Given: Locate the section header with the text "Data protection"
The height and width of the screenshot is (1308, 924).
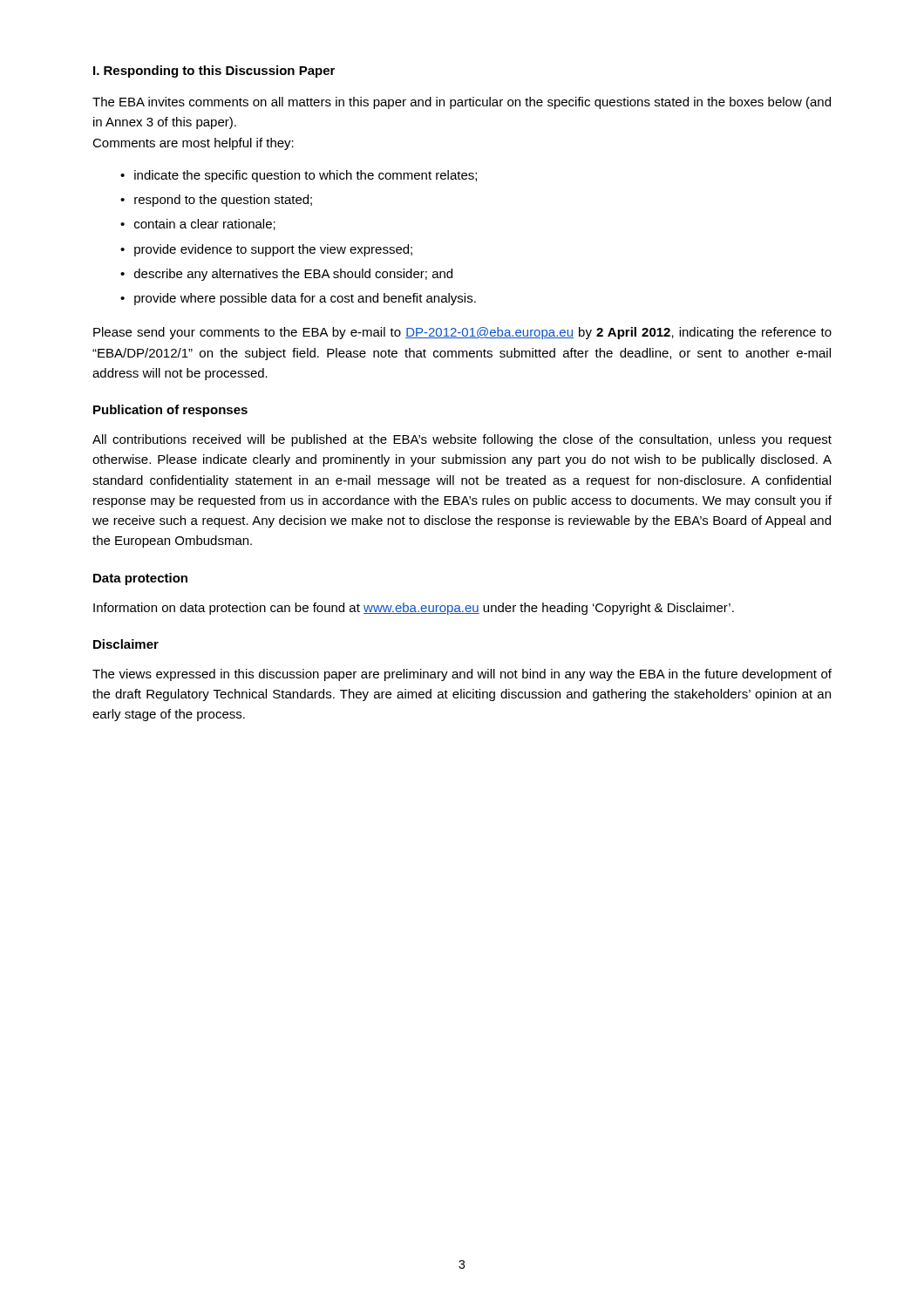Looking at the screenshot, I should 140,577.
